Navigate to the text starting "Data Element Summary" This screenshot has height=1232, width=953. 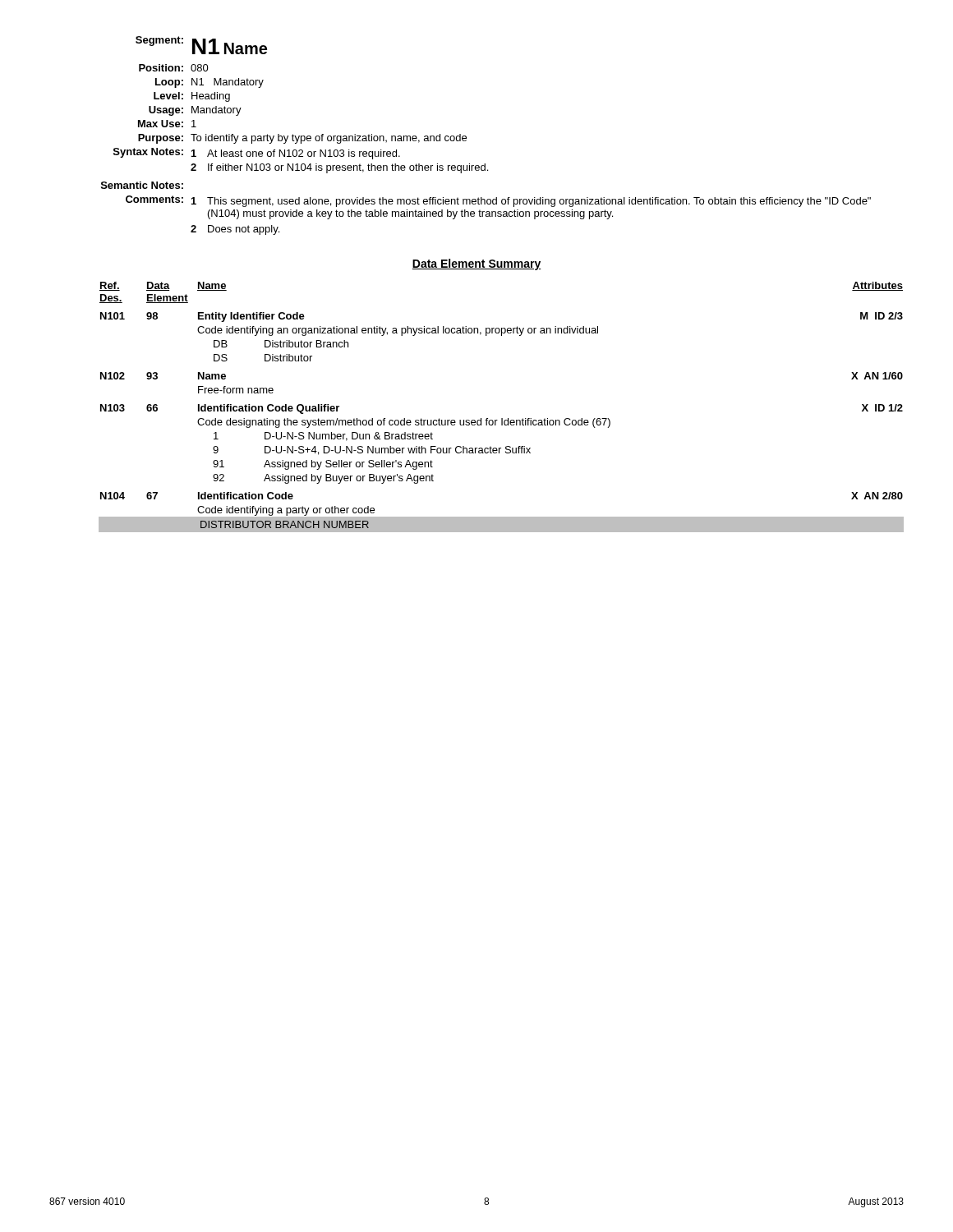pyautogui.click(x=476, y=264)
